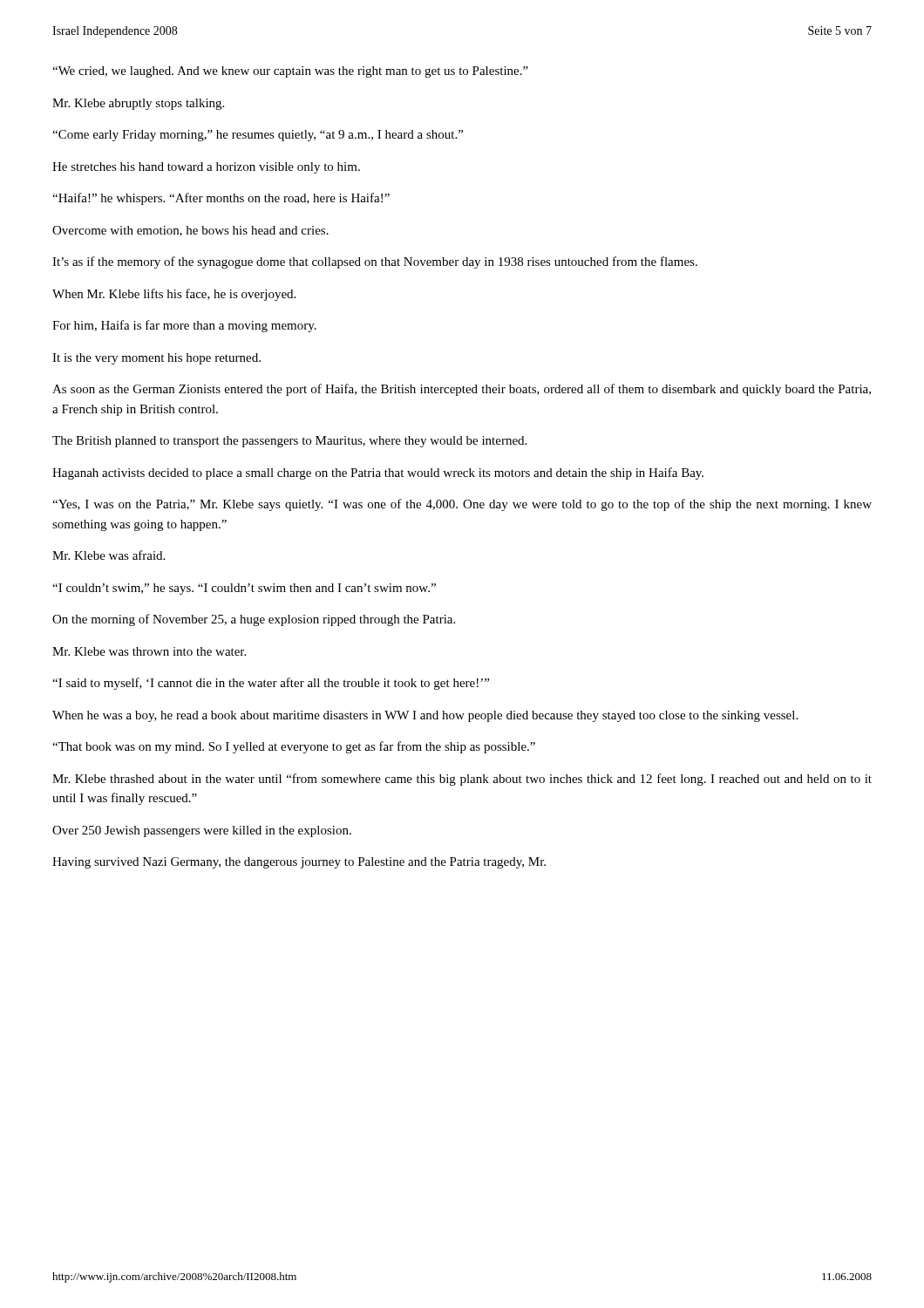Find the text block with the text "“I couldn’t swim,” he"

click(244, 587)
